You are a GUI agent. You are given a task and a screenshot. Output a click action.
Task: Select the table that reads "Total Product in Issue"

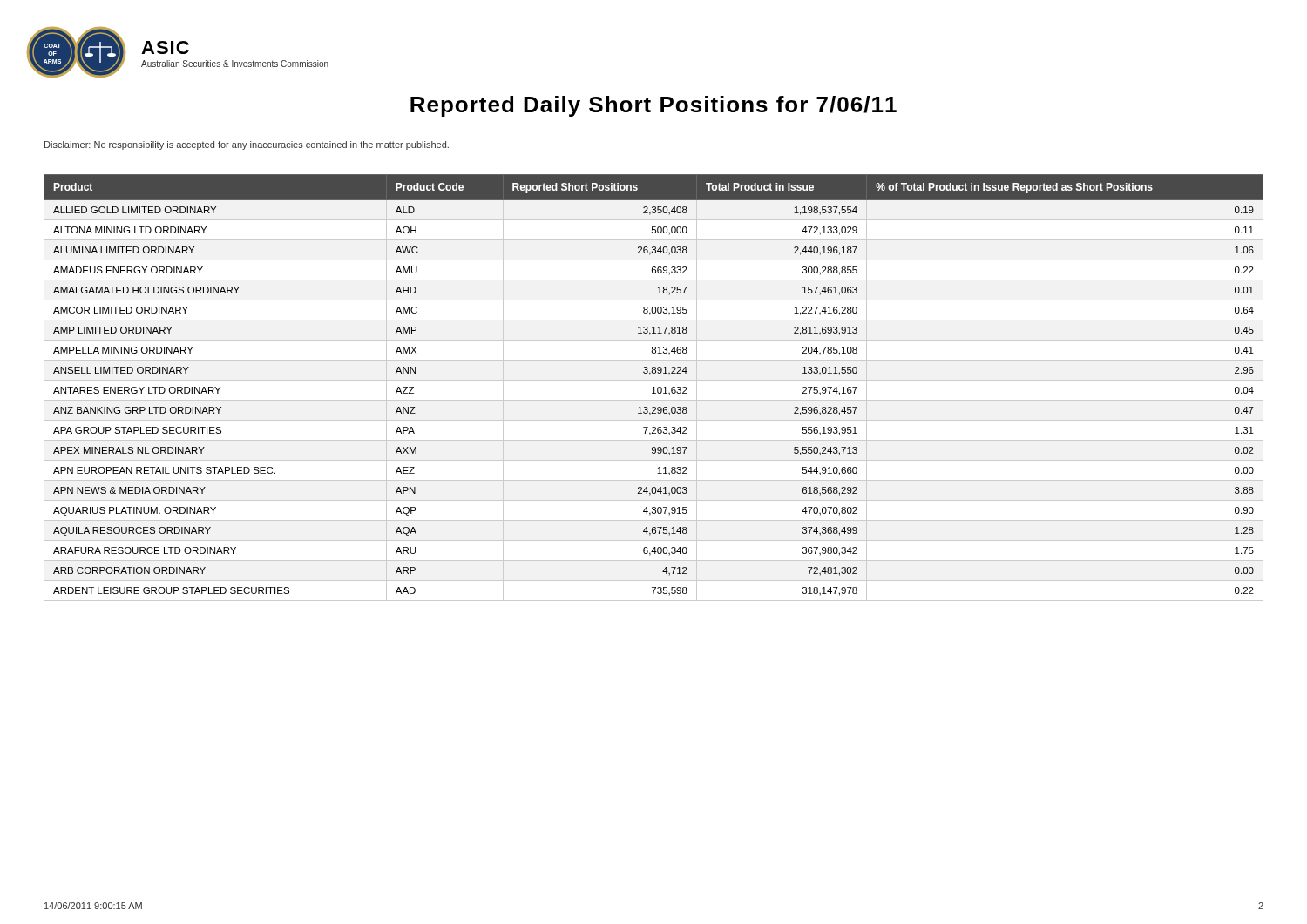click(654, 388)
